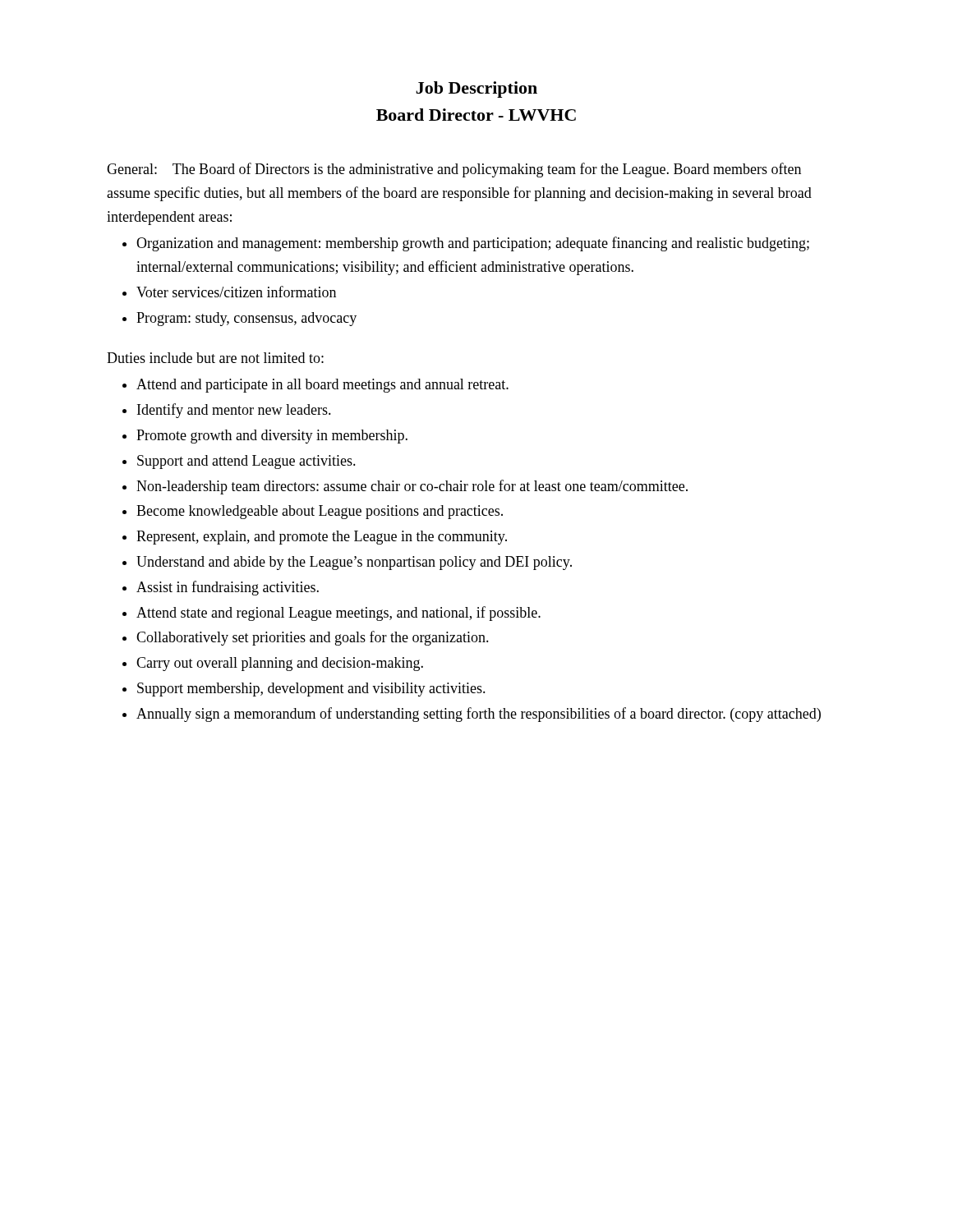
Task: Point to the block beginning "Collaboratively set priorities"
Action: click(x=313, y=638)
